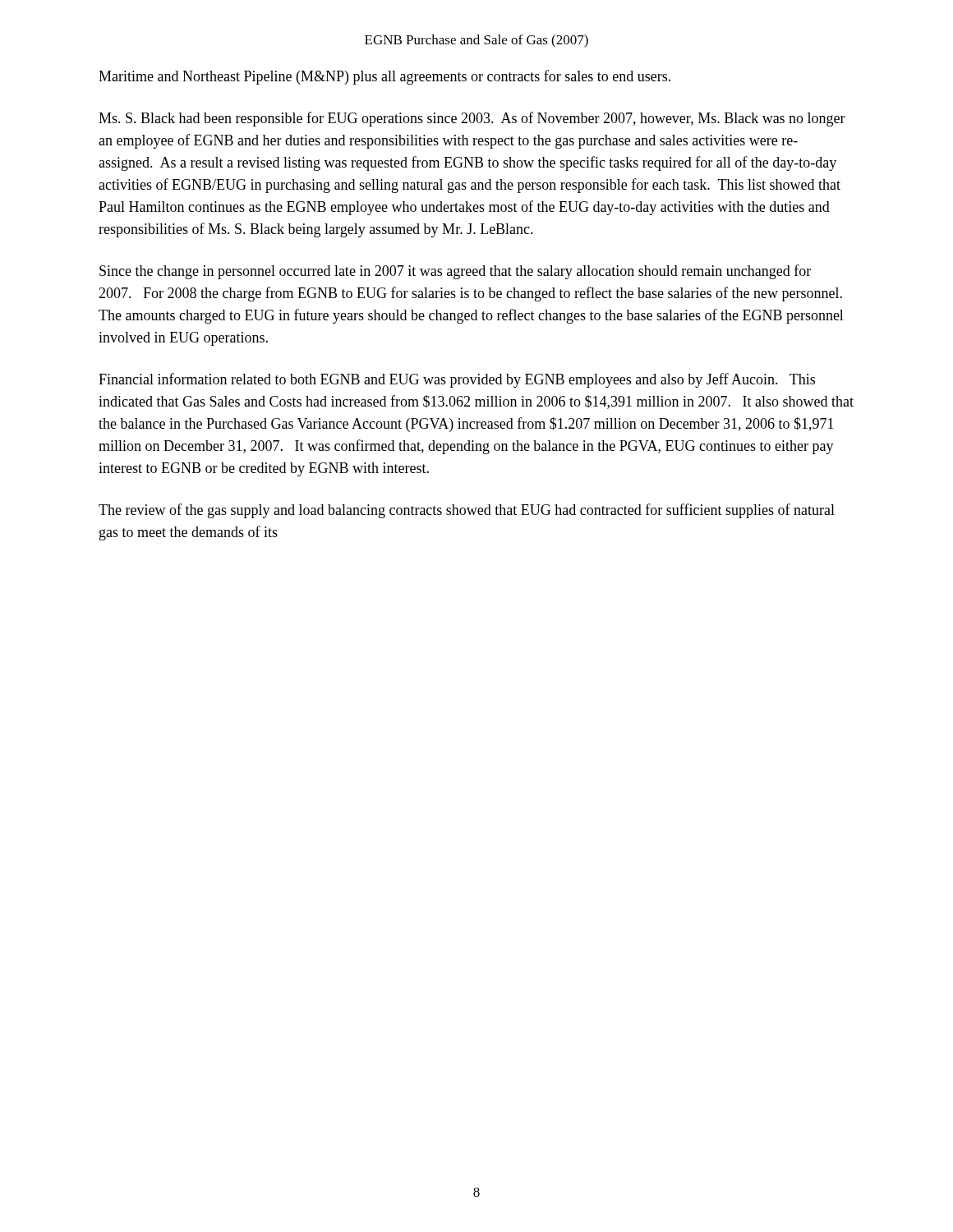Screen dimensions: 1232x953
Task: Click on the region starting "Maritime and Northeast Pipeline (M&NP)"
Action: [x=385, y=76]
